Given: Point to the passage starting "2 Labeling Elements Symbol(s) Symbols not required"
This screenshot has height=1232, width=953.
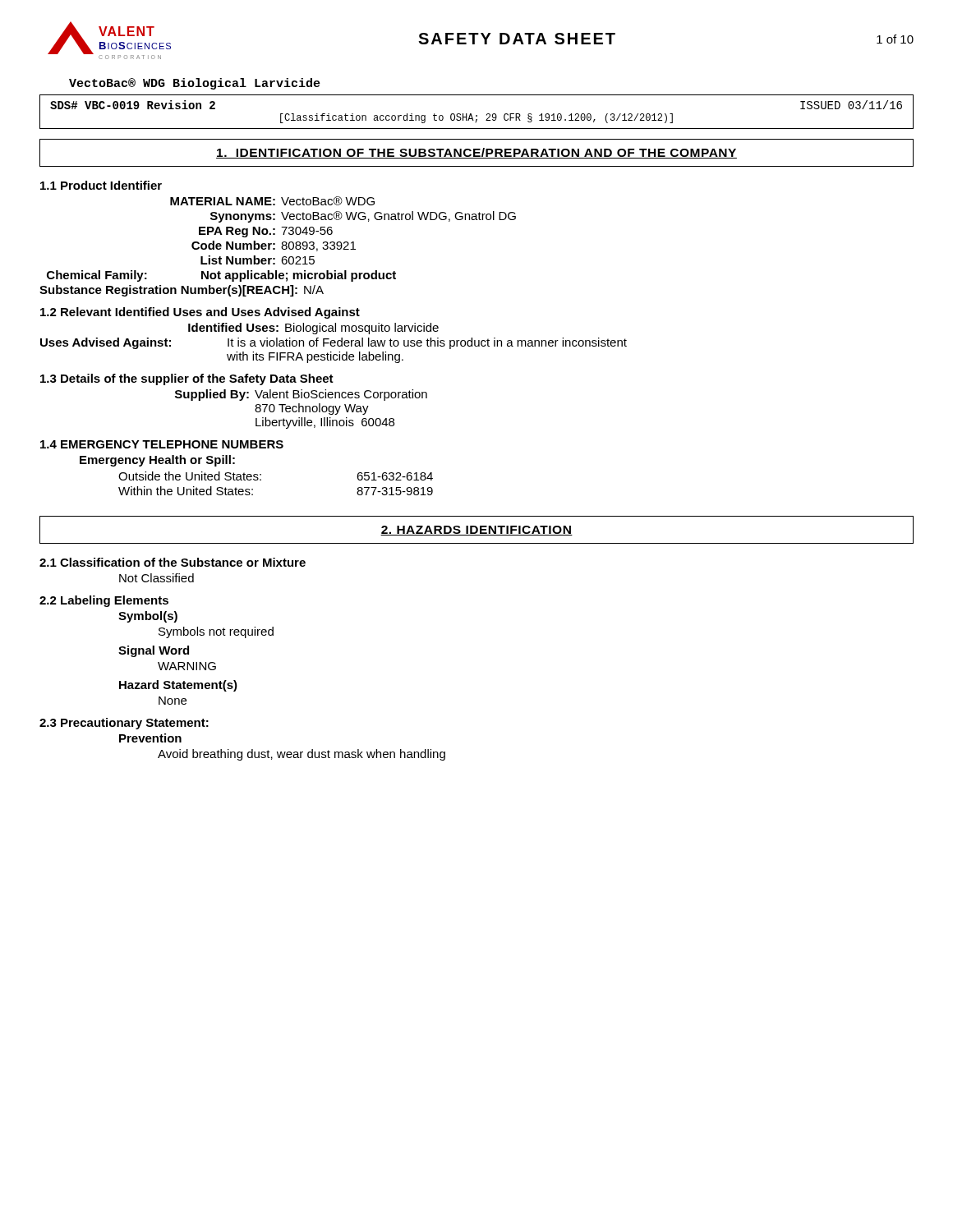Looking at the screenshot, I should (104, 601).
